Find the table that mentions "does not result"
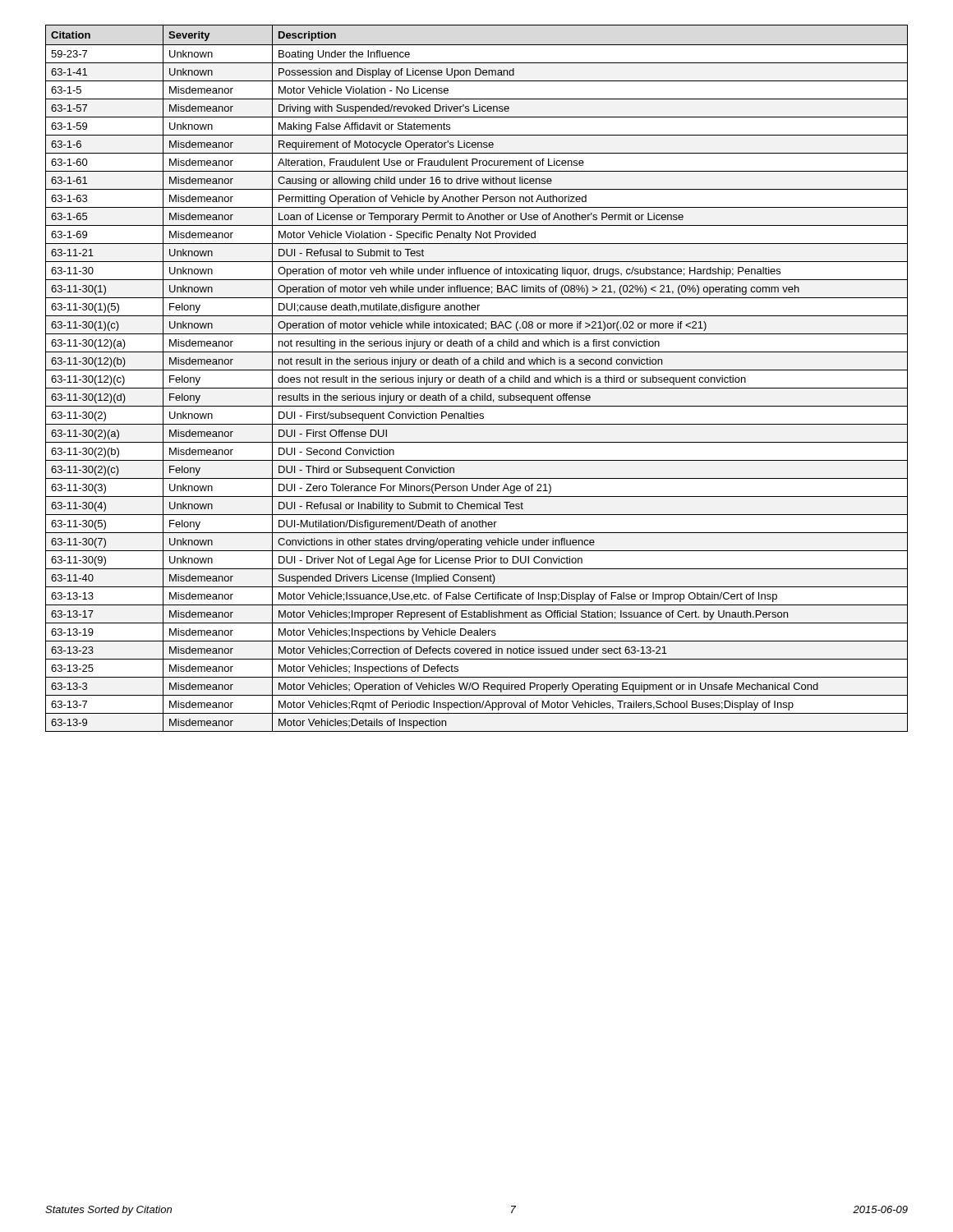The height and width of the screenshot is (1232, 953). [x=476, y=378]
